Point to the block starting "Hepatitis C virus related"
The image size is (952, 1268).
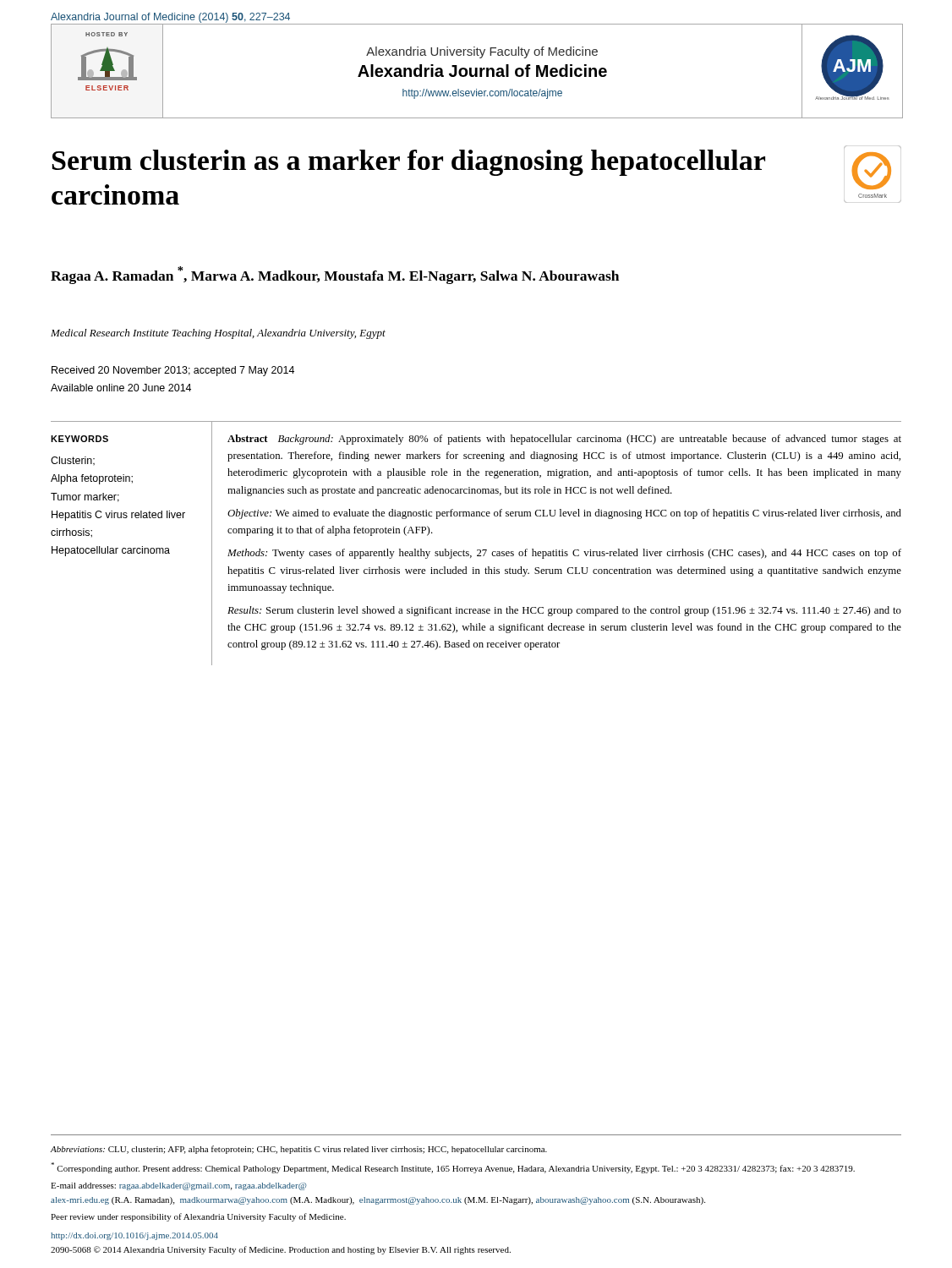118,524
